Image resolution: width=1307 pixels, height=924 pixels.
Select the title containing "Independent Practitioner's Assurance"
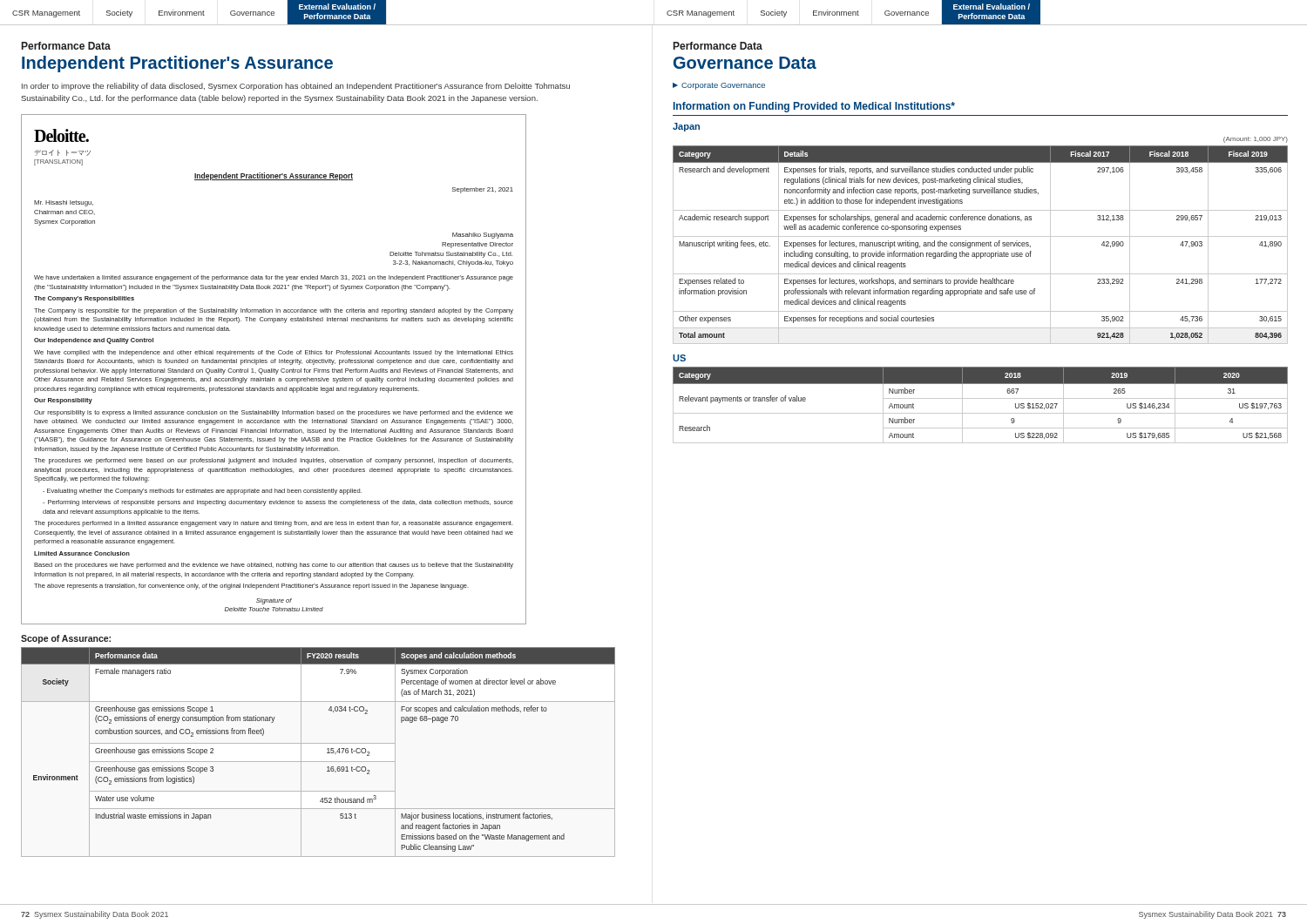click(x=177, y=63)
